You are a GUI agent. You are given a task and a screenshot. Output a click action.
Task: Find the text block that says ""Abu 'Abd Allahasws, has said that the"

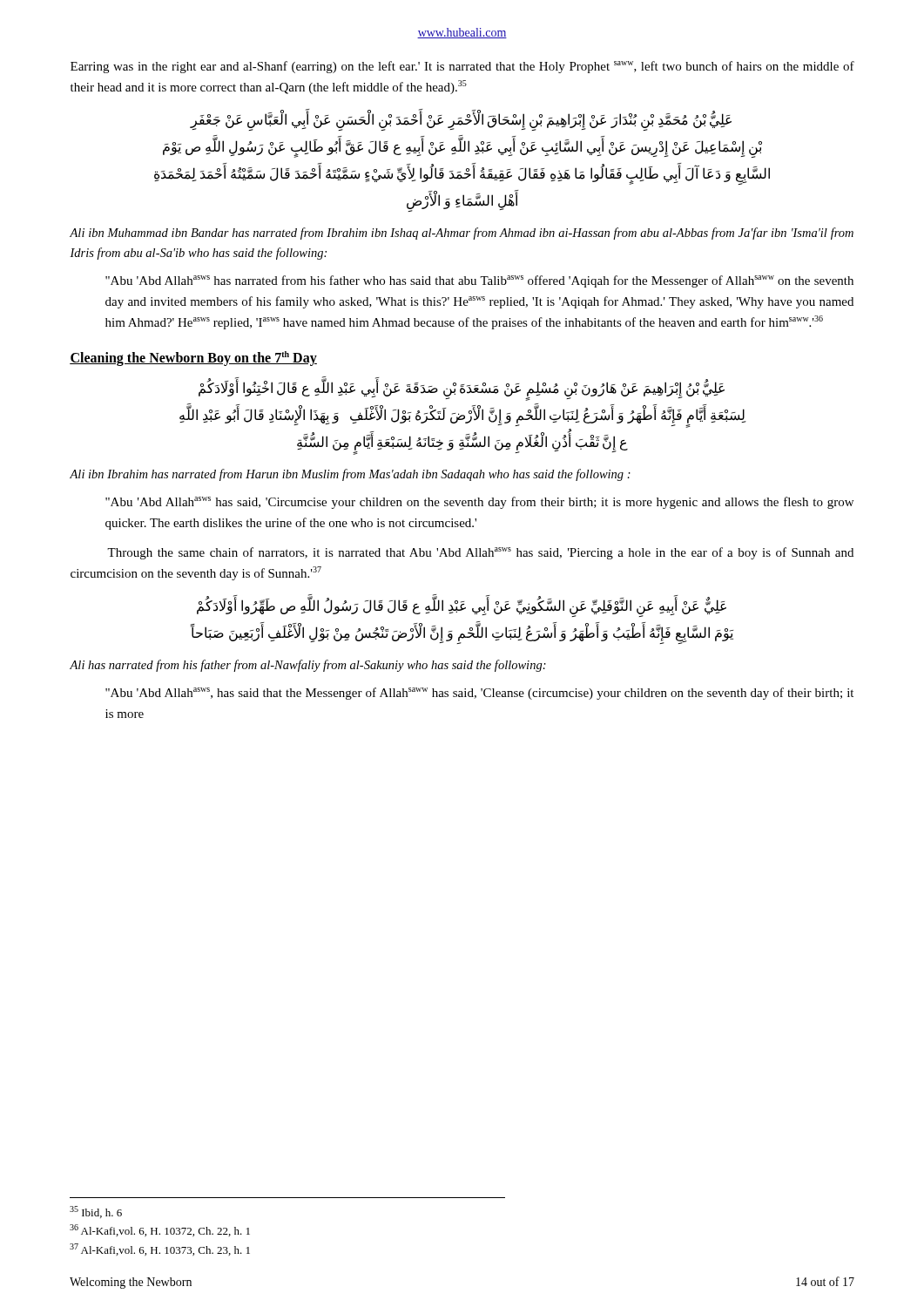tap(479, 702)
